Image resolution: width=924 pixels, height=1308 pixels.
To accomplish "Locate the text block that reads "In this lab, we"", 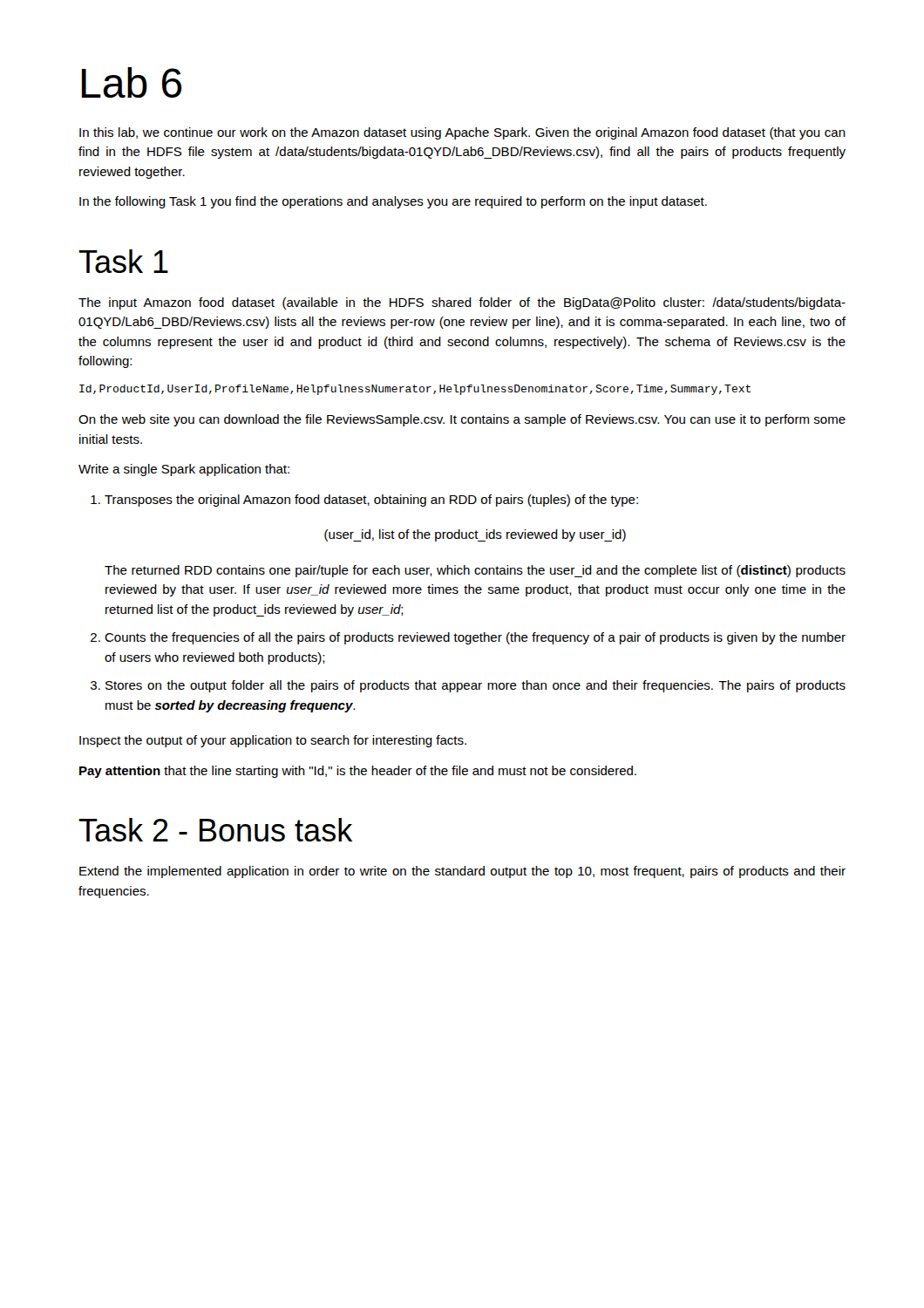I will [x=462, y=152].
